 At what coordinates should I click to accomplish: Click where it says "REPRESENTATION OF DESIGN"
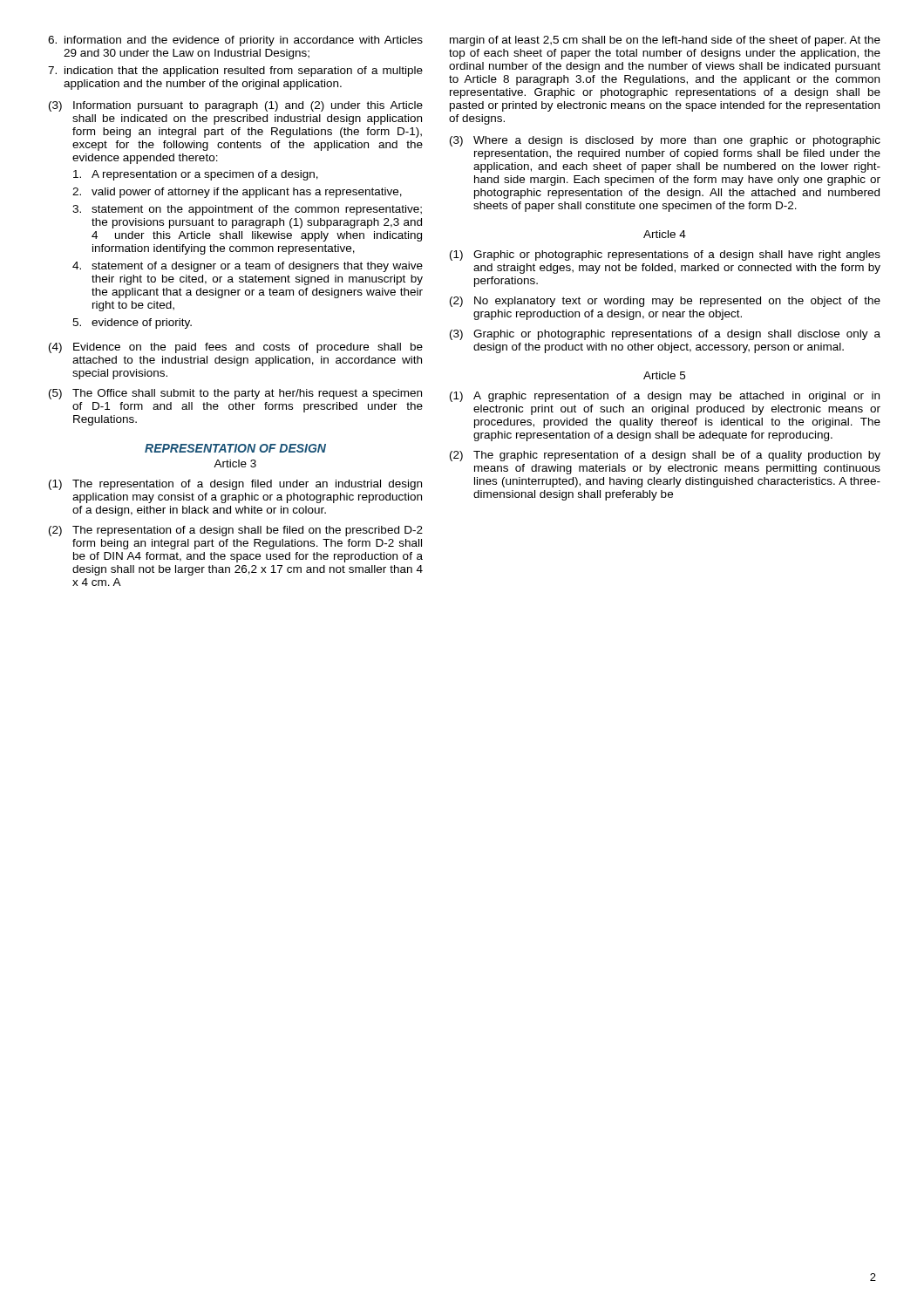235,448
